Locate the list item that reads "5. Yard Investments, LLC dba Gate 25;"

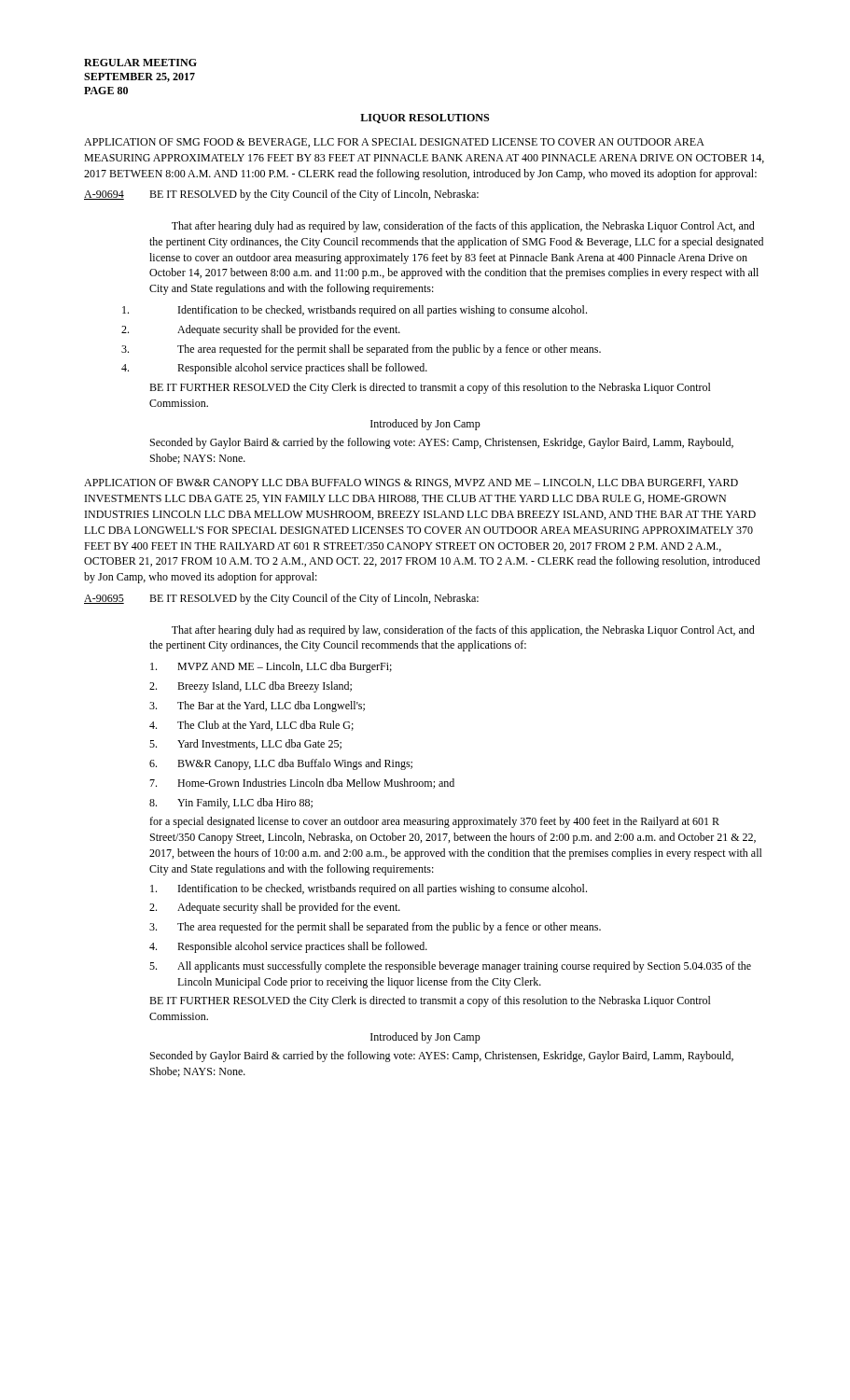(245, 744)
